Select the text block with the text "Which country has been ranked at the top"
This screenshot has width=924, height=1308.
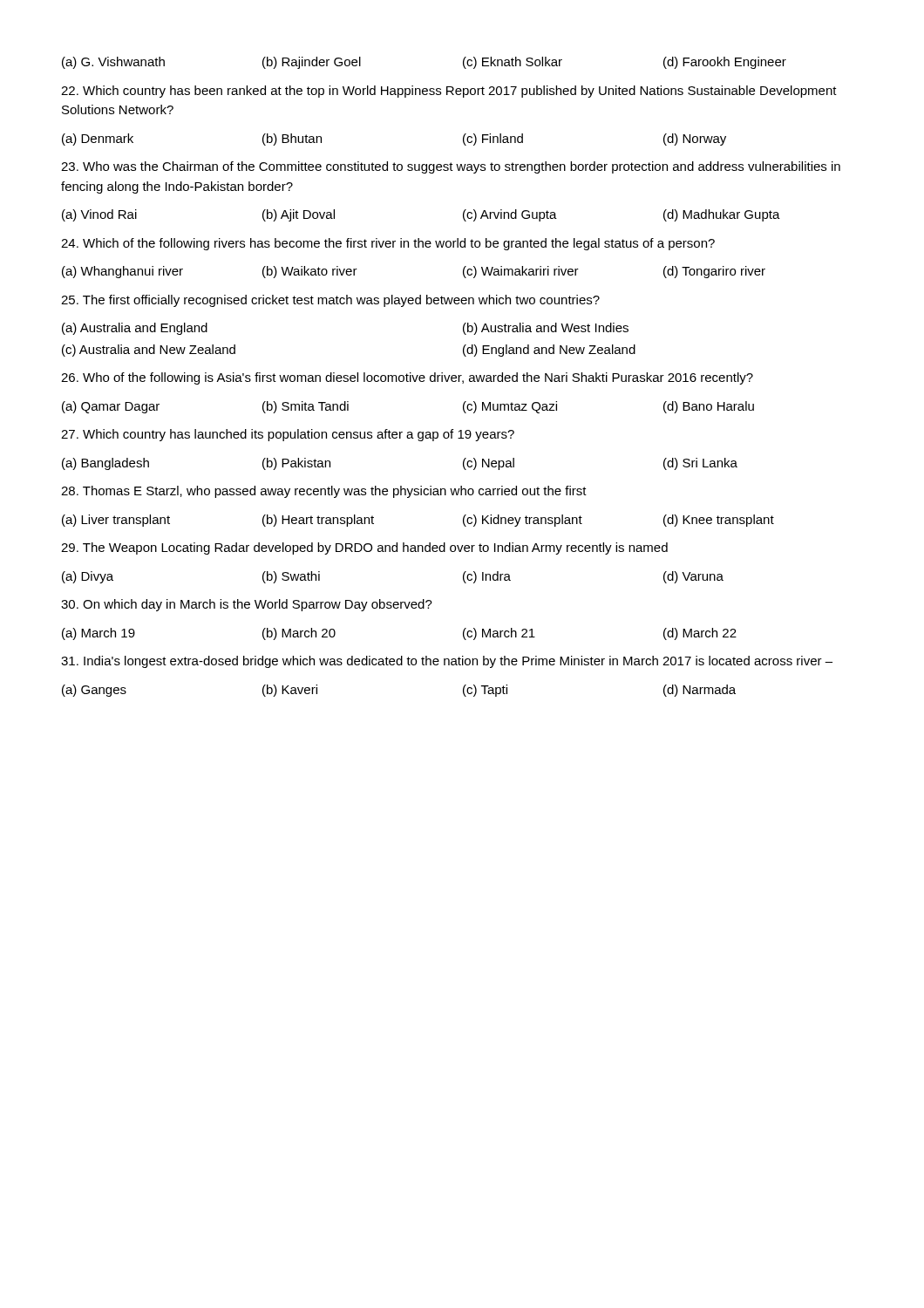pos(449,100)
